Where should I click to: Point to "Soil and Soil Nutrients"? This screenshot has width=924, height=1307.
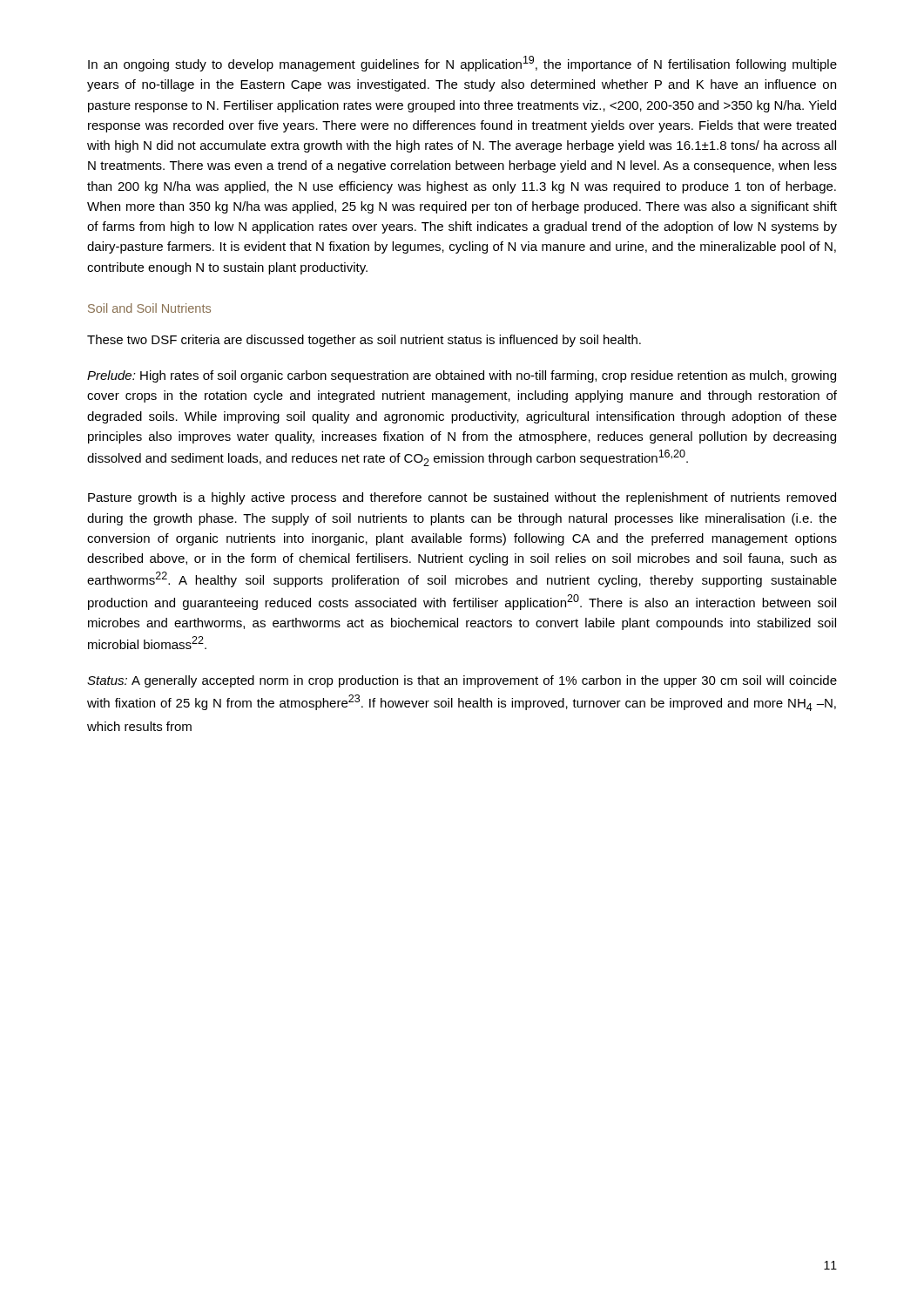coord(149,308)
